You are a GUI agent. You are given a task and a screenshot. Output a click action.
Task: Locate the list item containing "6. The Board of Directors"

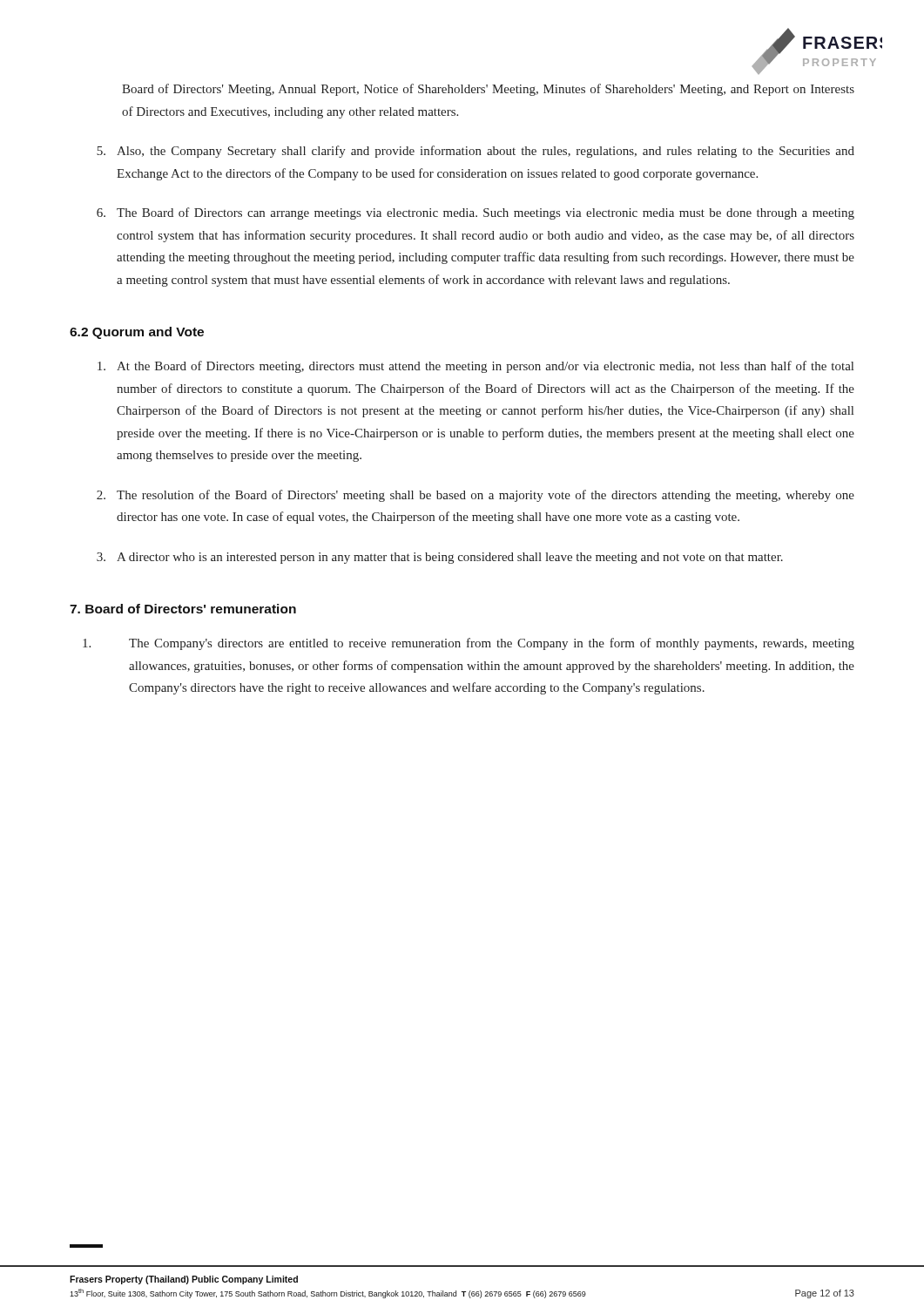[x=462, y=247]
